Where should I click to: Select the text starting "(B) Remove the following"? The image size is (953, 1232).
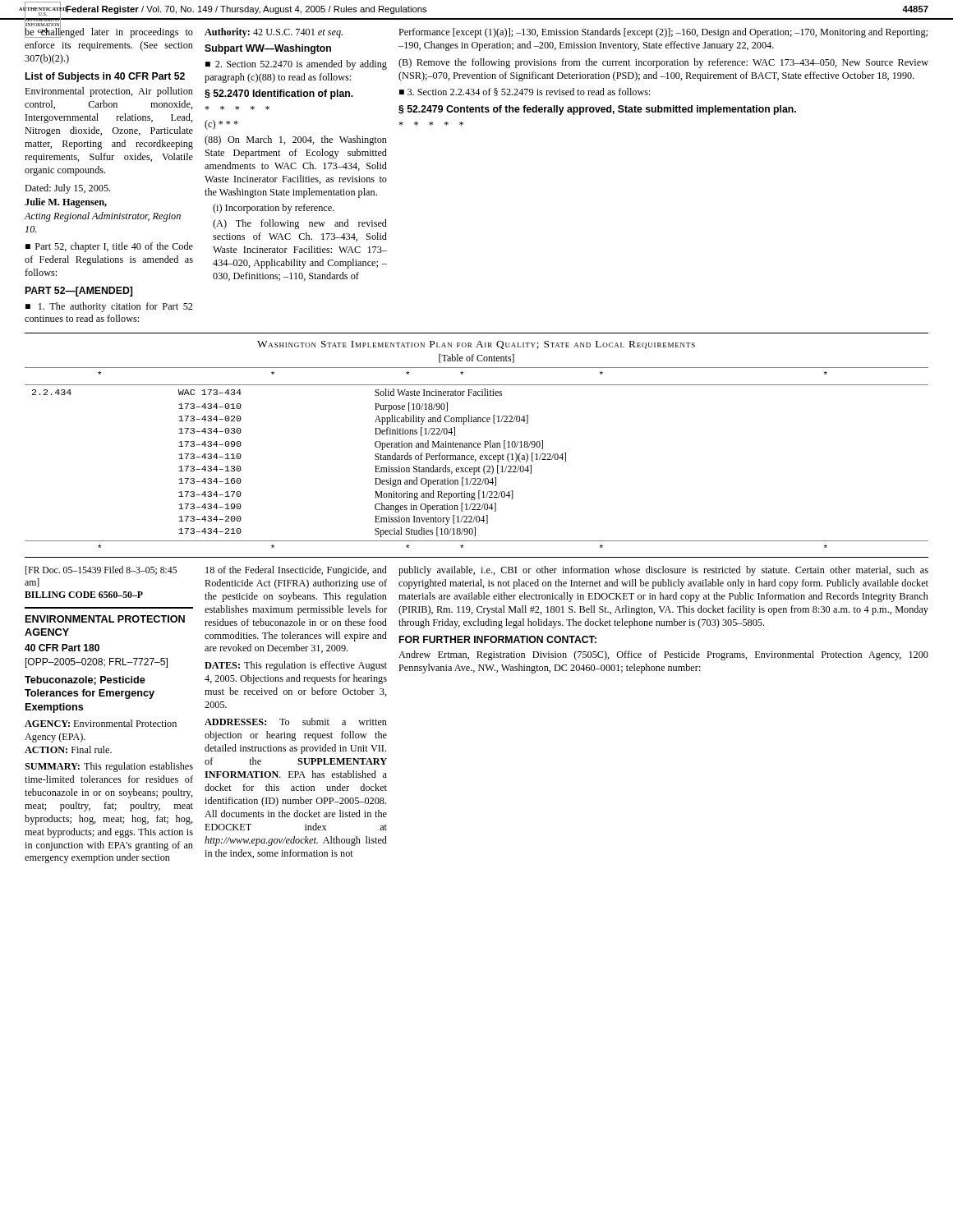point(663,69)
